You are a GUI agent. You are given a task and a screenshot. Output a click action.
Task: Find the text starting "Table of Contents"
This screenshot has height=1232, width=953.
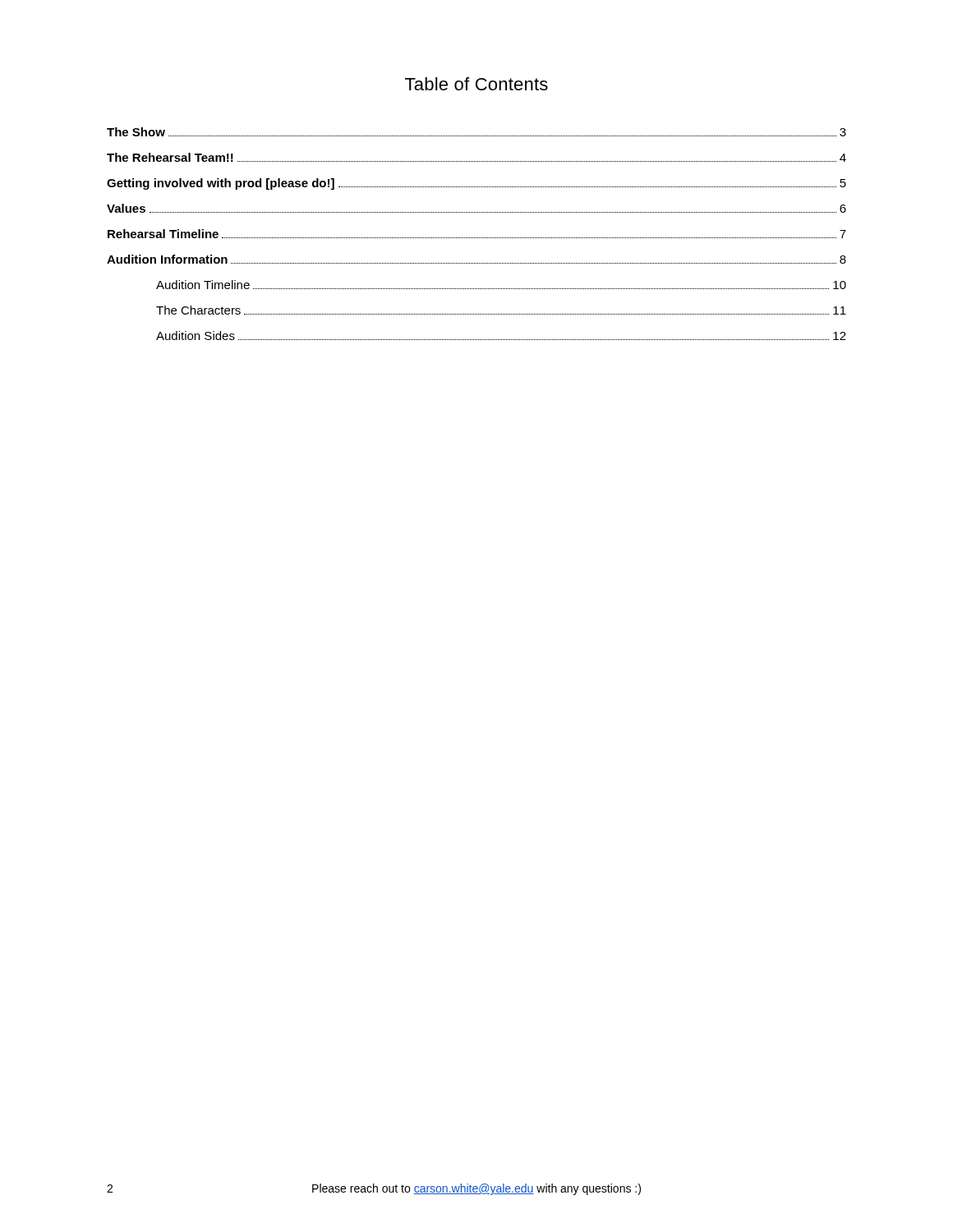pyautogui.click(x=476, y=84)
